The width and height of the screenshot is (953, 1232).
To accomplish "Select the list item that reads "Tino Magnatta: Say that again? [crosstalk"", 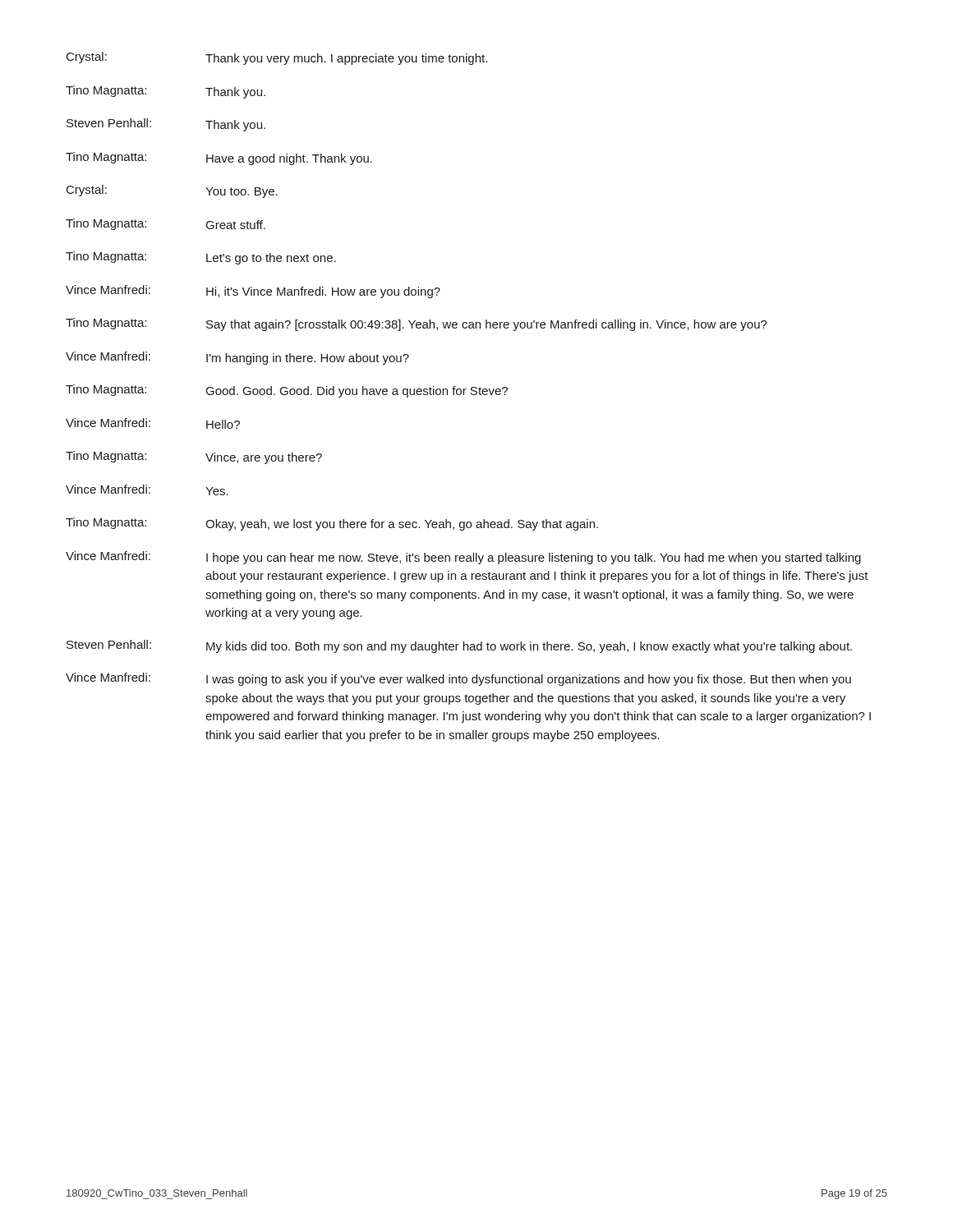I will click(476, 325).
